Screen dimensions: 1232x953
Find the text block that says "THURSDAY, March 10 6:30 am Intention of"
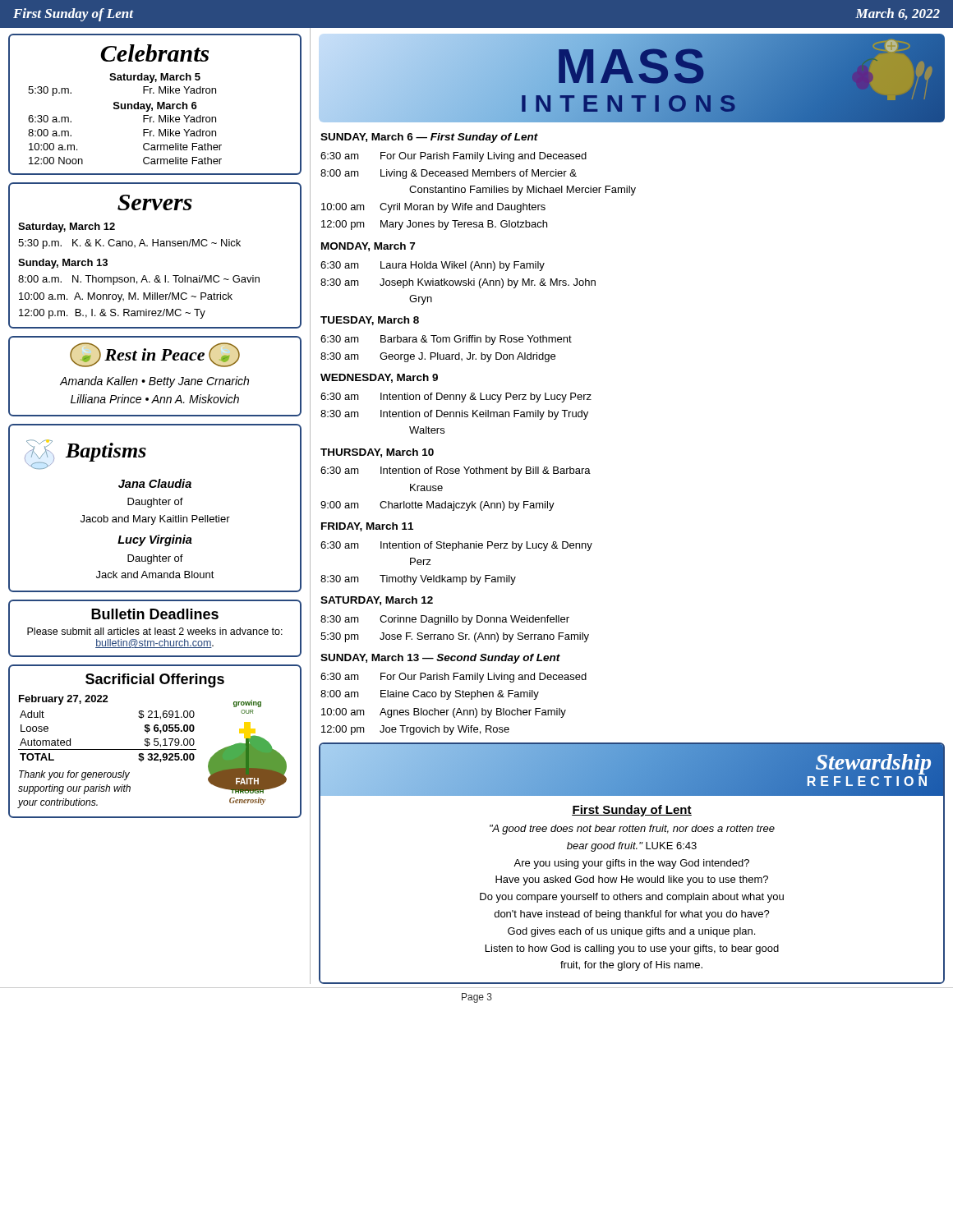click(x=377, y=453)
